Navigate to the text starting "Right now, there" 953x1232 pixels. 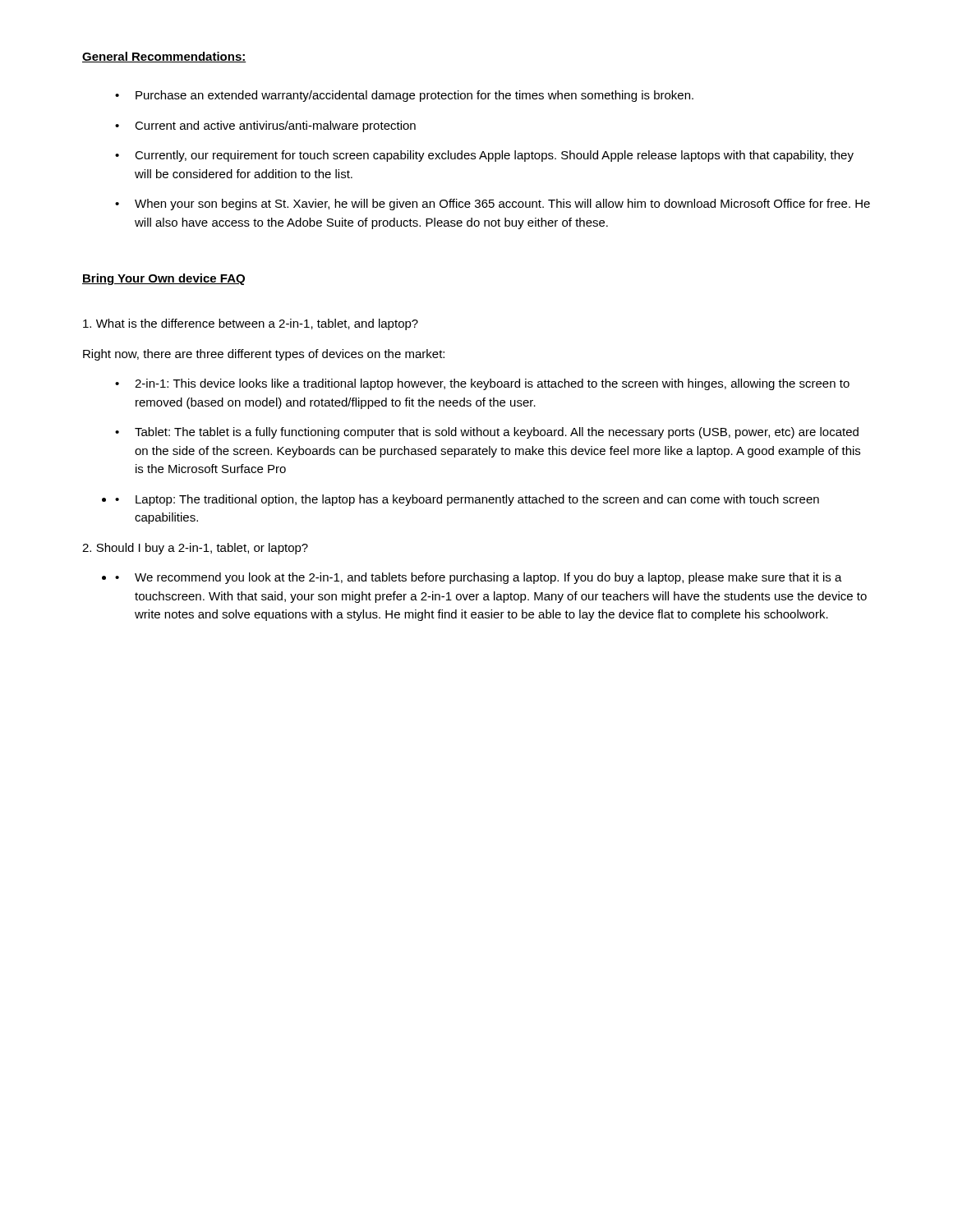pos(264,353)
